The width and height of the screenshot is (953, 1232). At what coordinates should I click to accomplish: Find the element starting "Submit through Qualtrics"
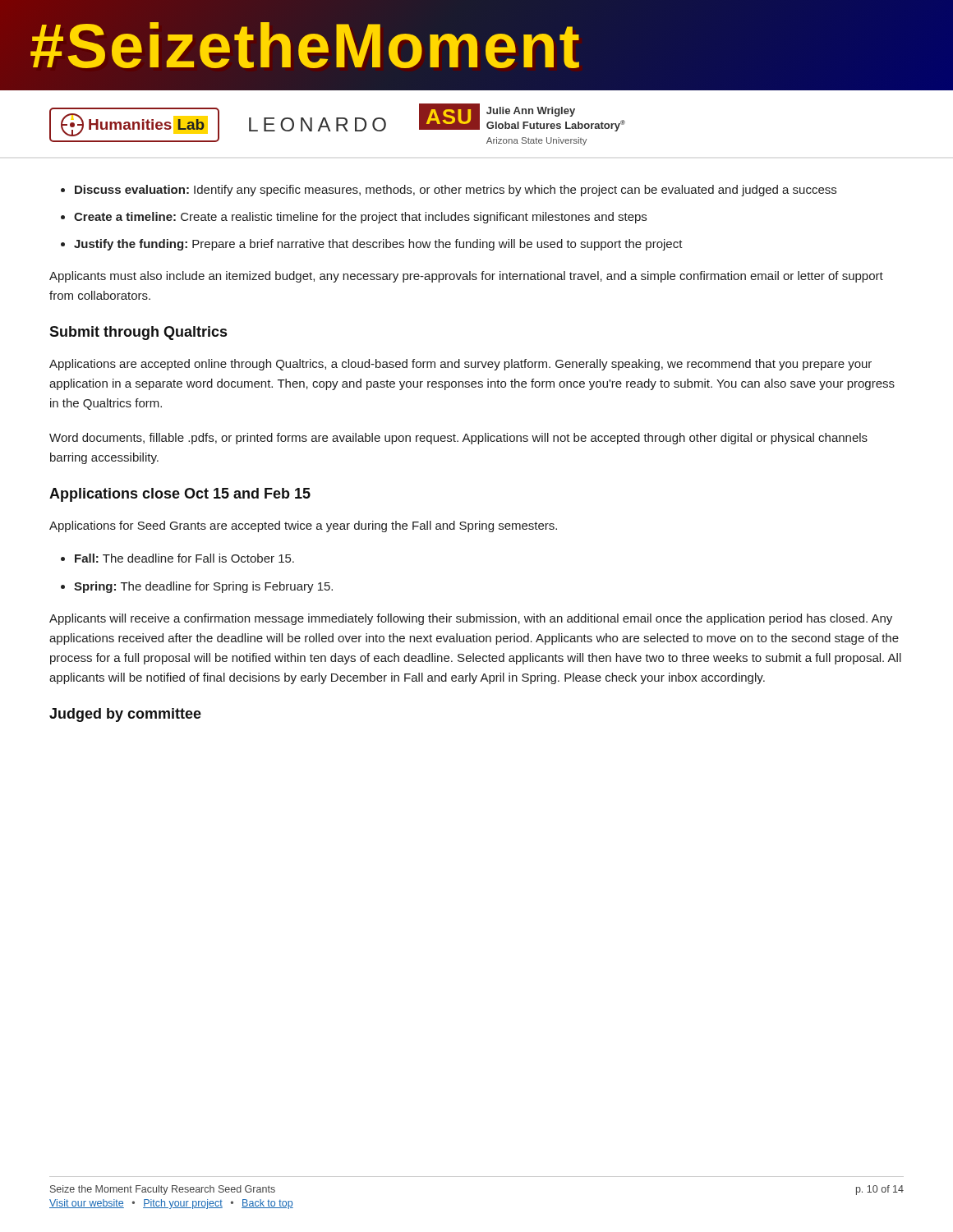click(138, 332)
